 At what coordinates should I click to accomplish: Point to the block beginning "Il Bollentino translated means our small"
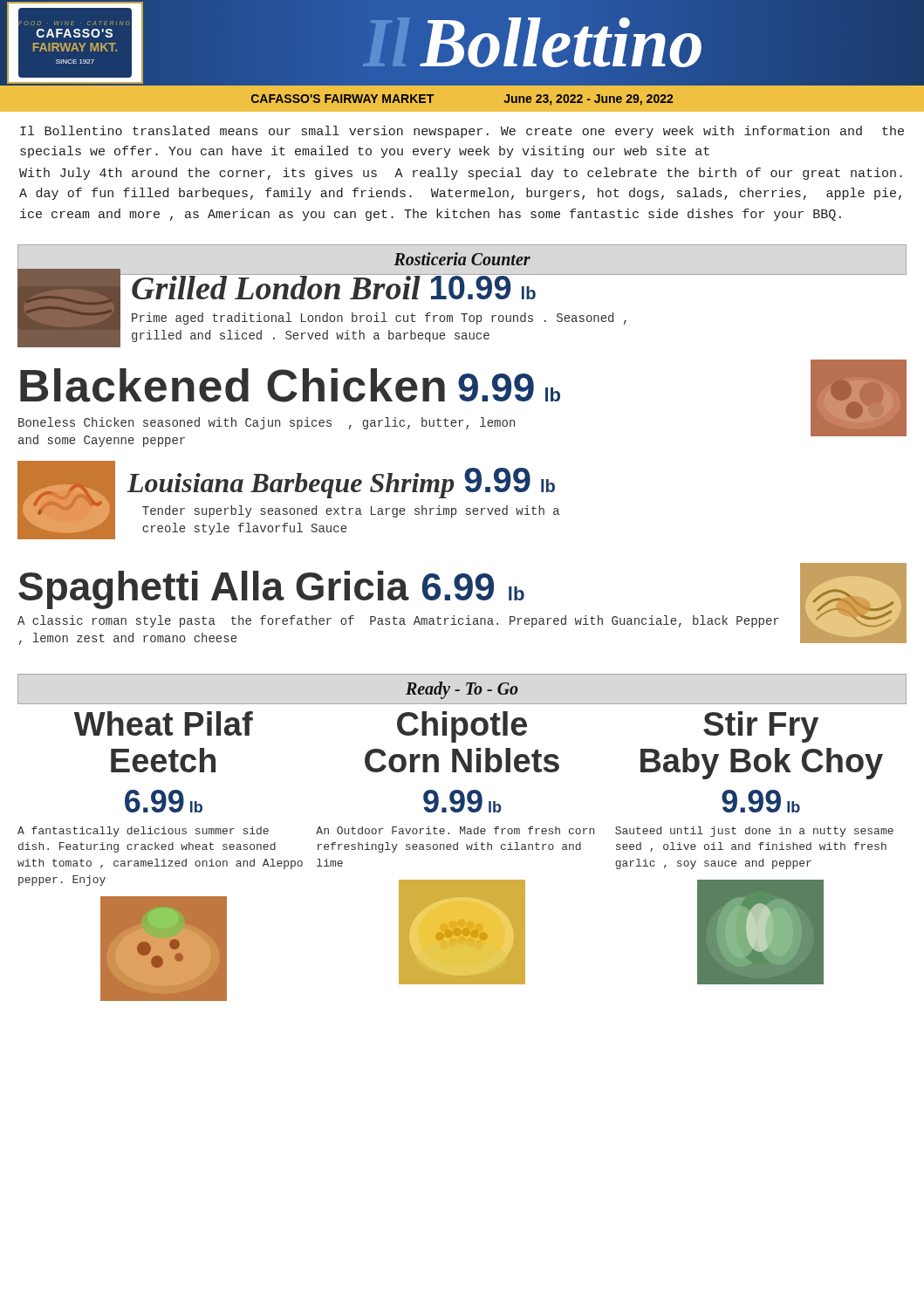[462, 142]
